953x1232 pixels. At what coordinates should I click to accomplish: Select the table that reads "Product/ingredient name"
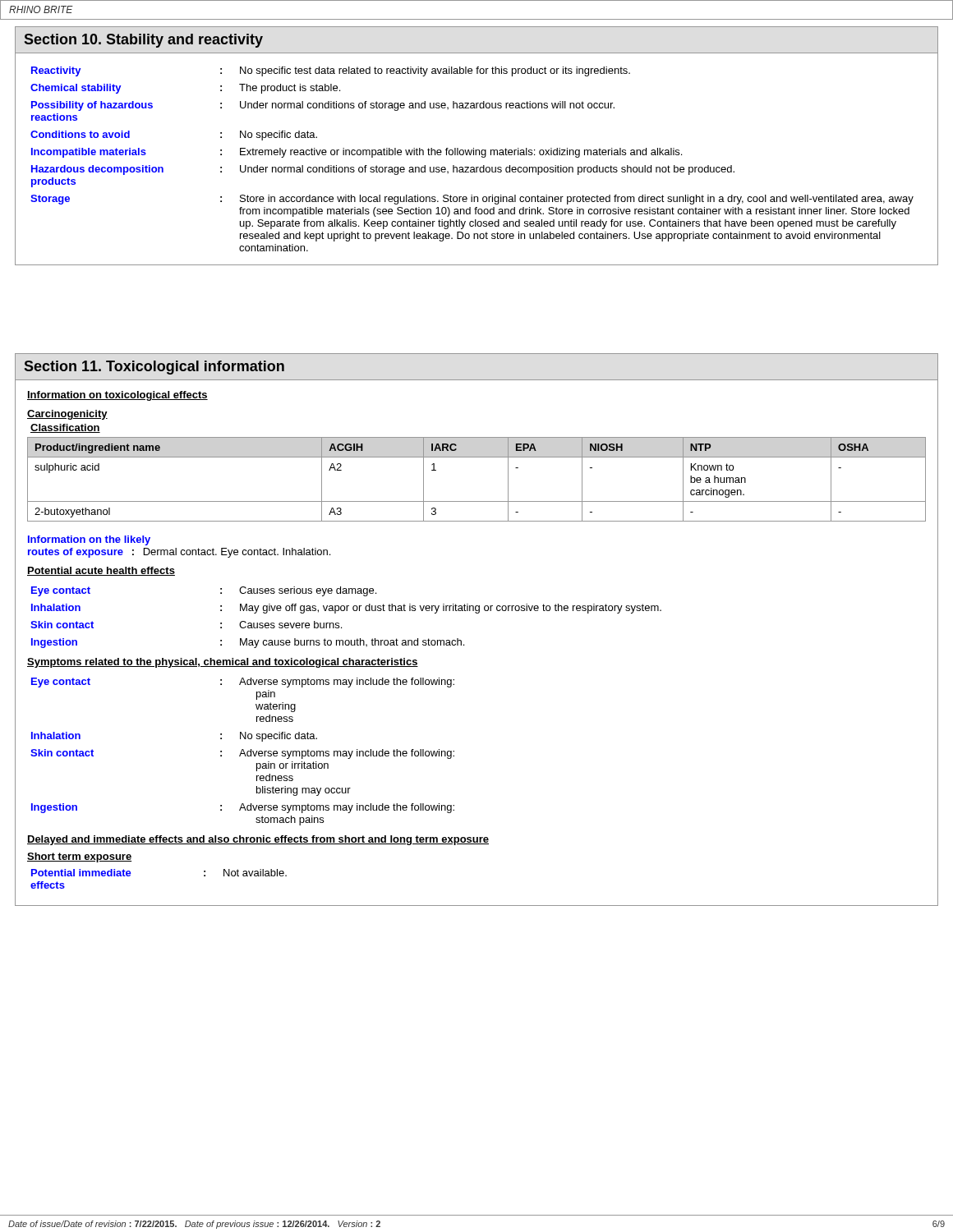(x=476, y=479)
